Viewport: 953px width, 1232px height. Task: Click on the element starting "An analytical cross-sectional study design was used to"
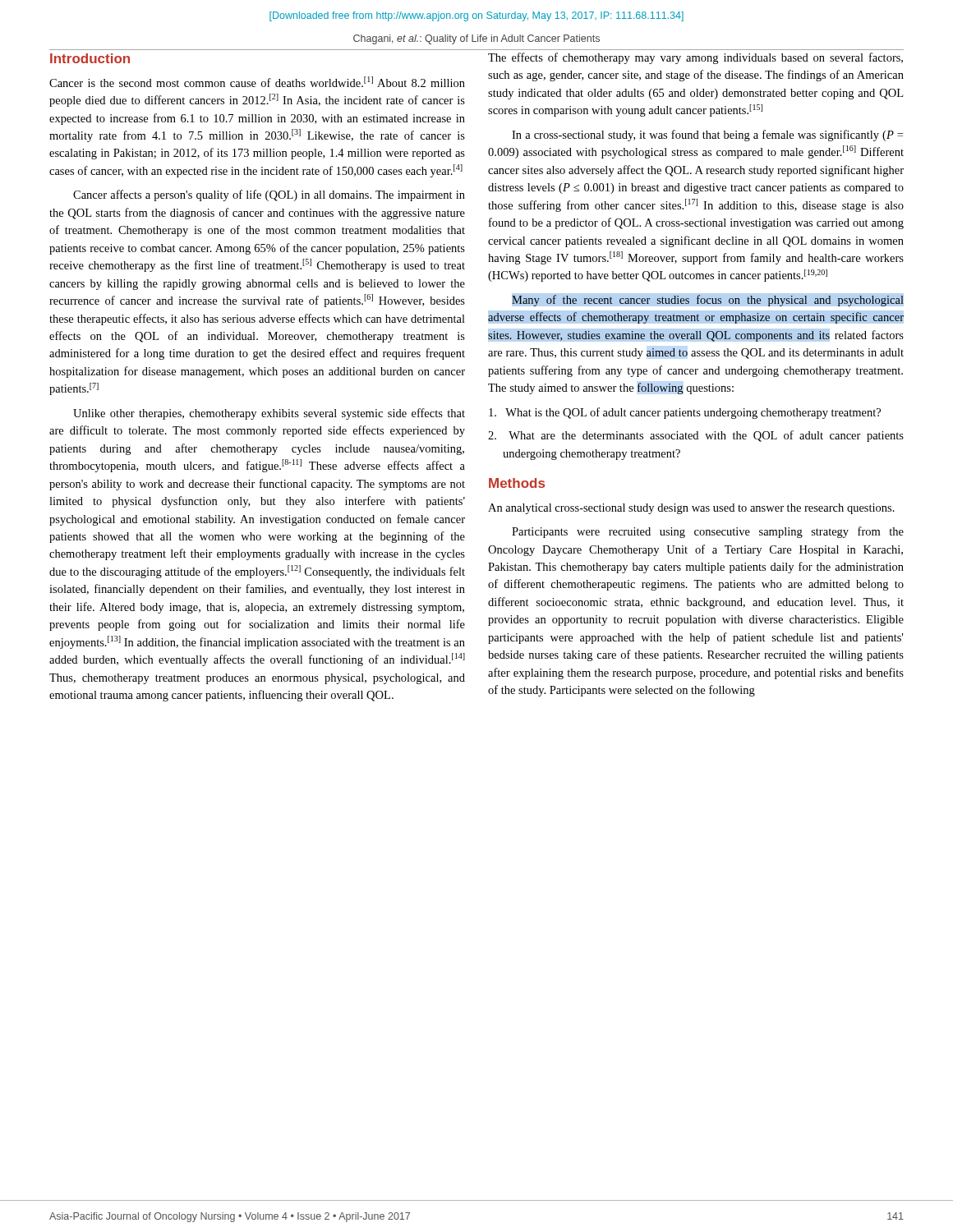click(696, 599)
